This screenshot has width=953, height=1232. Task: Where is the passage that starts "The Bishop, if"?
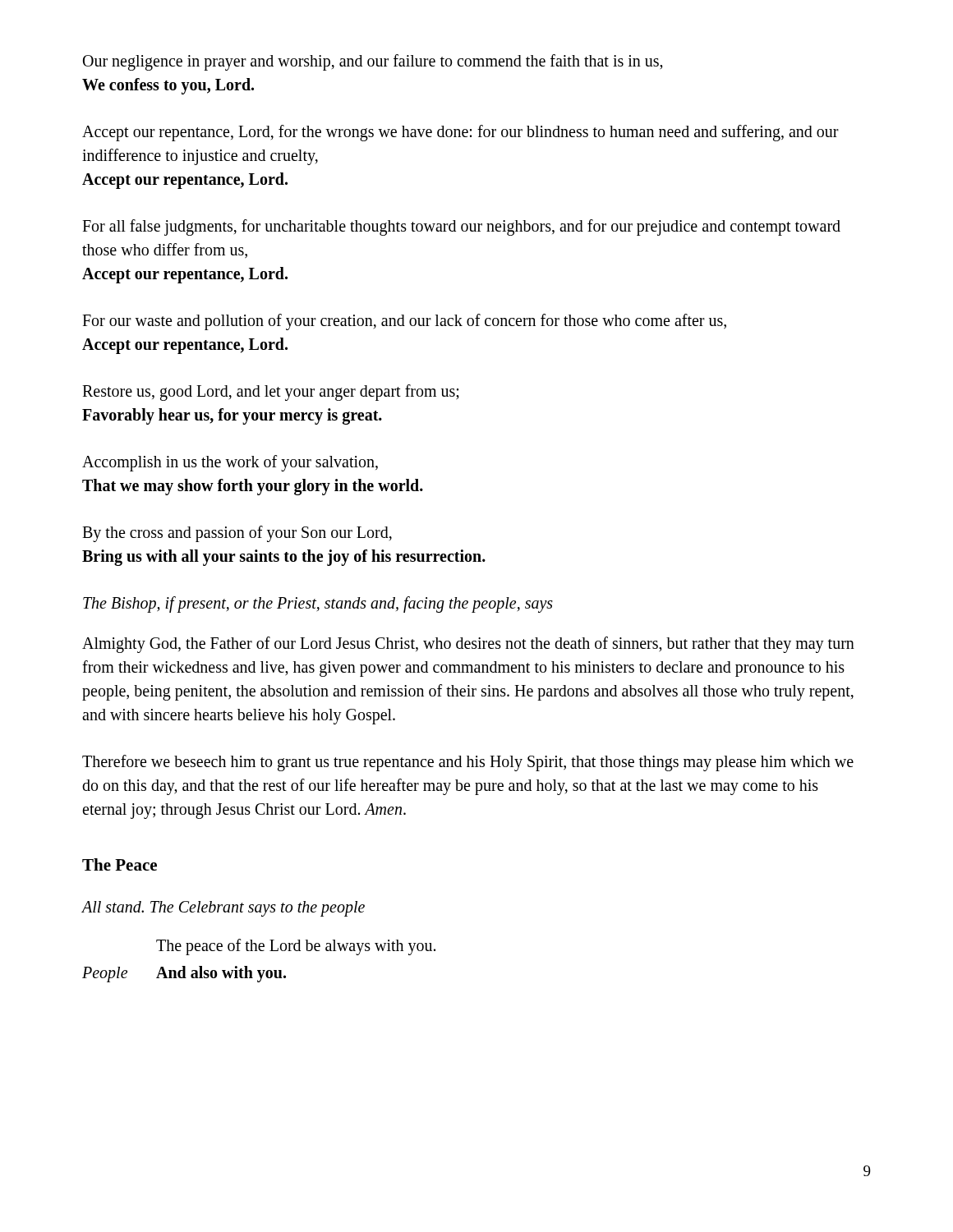pos(318,603)
